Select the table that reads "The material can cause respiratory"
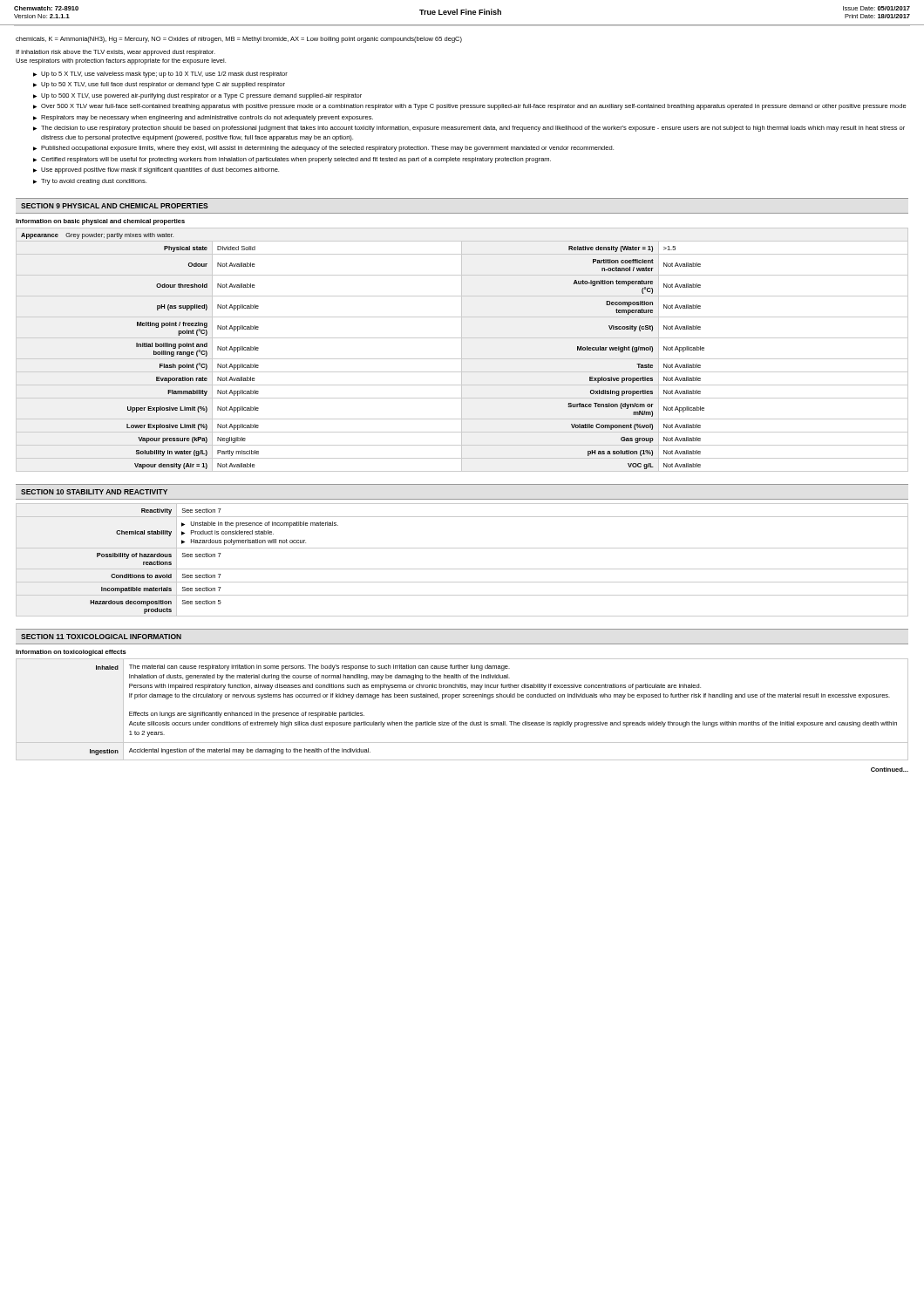Viewport: 924px width, 1308px height. coord(462,709)
